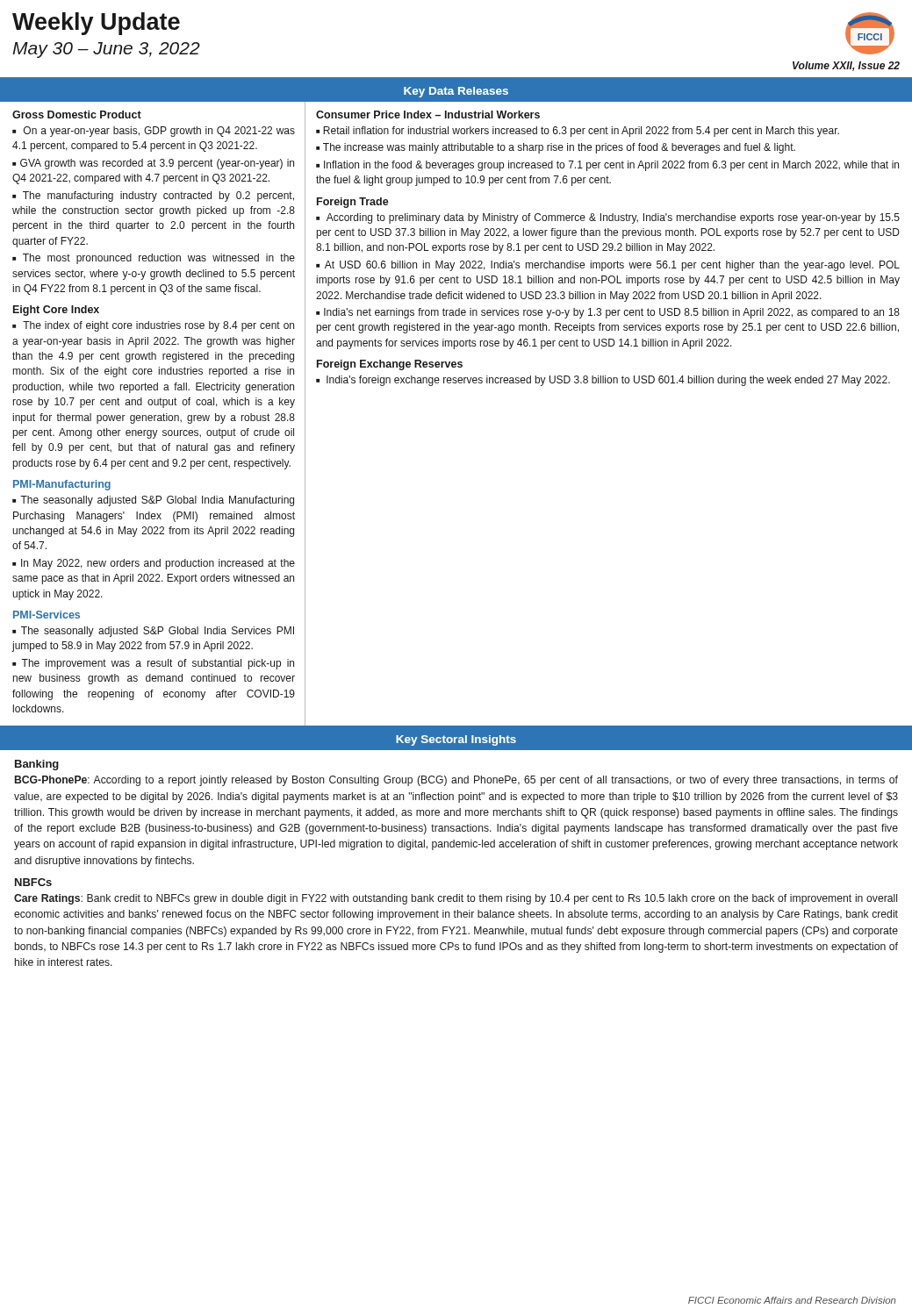Image resolution: width=912 pixels, height=1316 pixels.
Task: Click where it says "Consumer Price Index – Industrial Workers"
Action: pyautogui.click(x=428, y=115)
